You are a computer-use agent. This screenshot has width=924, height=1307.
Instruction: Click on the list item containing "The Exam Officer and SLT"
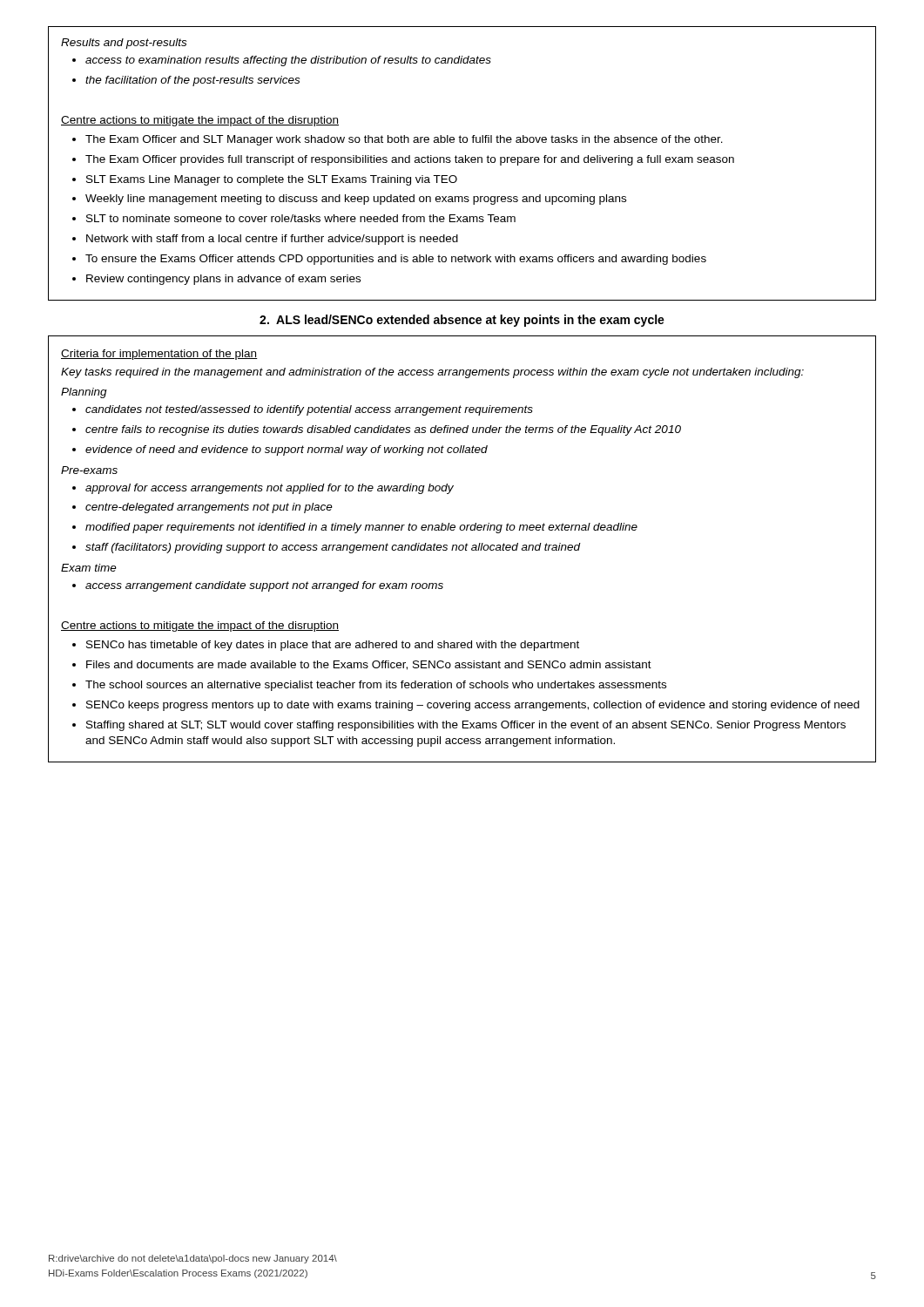pyautogui.click(x=404, y=139)
